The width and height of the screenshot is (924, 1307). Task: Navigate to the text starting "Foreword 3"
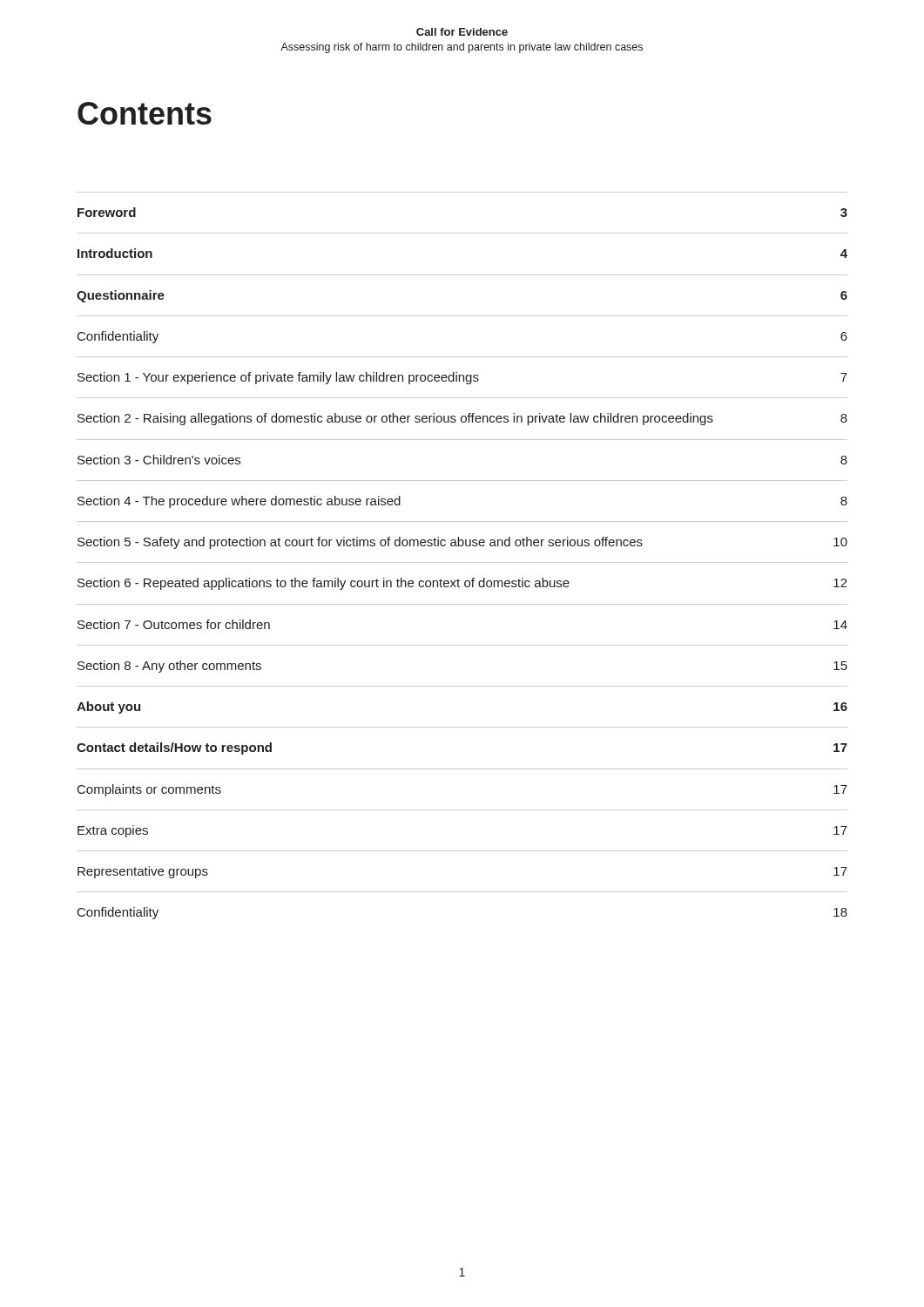(x=107, y=212)
